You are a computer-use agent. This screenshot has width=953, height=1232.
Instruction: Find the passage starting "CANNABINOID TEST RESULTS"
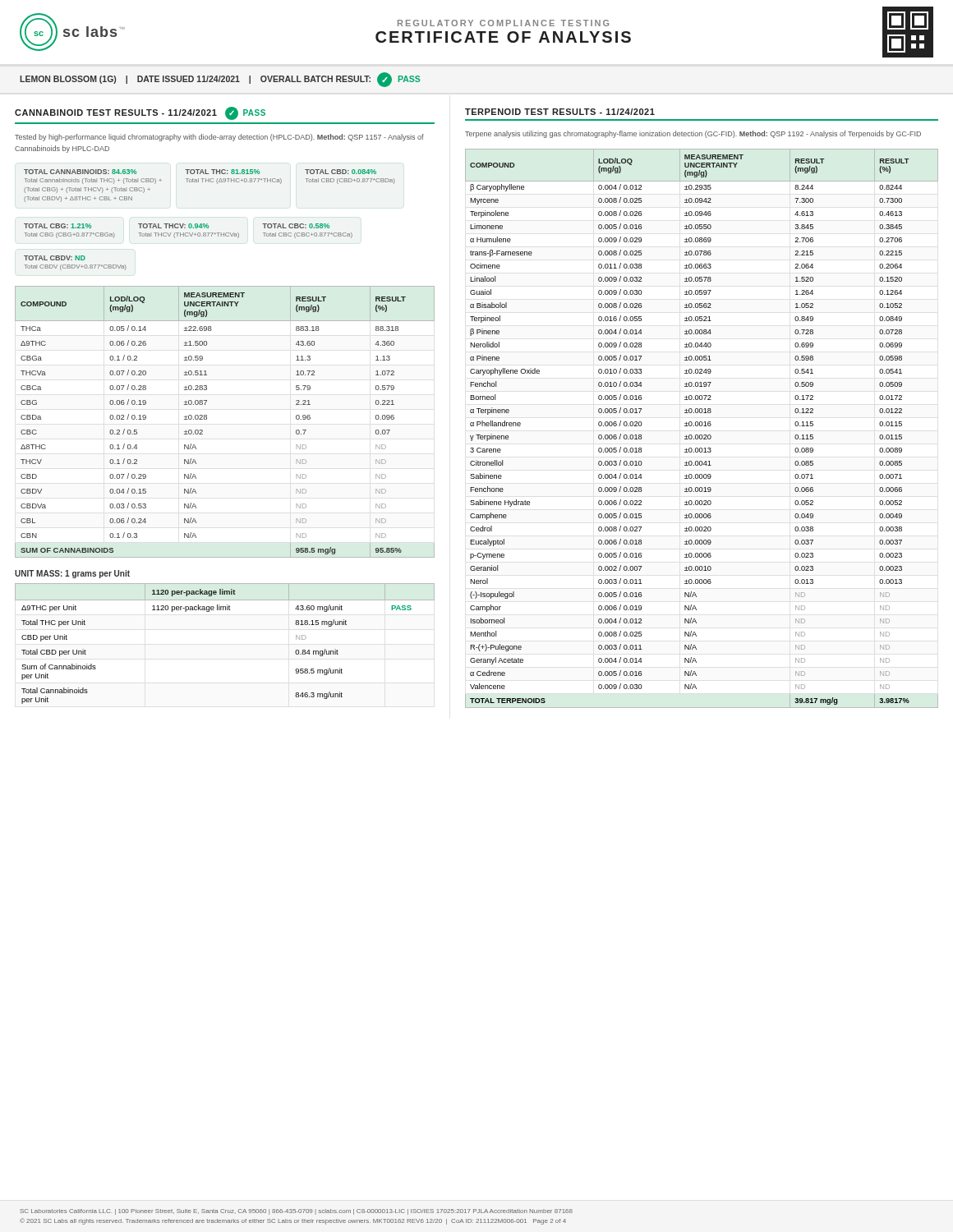pyautogui.click(x=140, y=113)
